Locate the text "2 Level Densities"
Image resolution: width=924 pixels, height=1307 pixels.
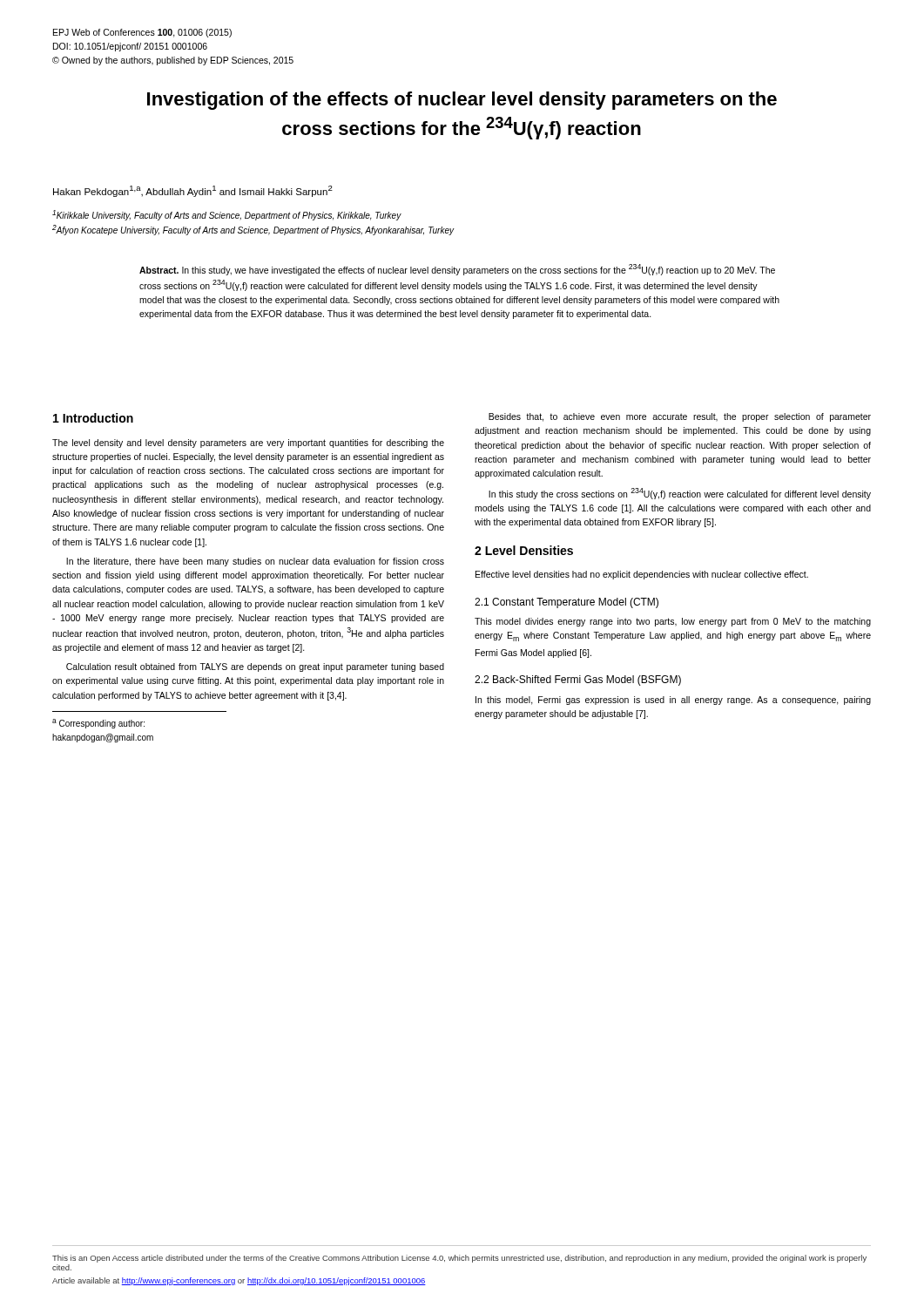click(524, 550)
